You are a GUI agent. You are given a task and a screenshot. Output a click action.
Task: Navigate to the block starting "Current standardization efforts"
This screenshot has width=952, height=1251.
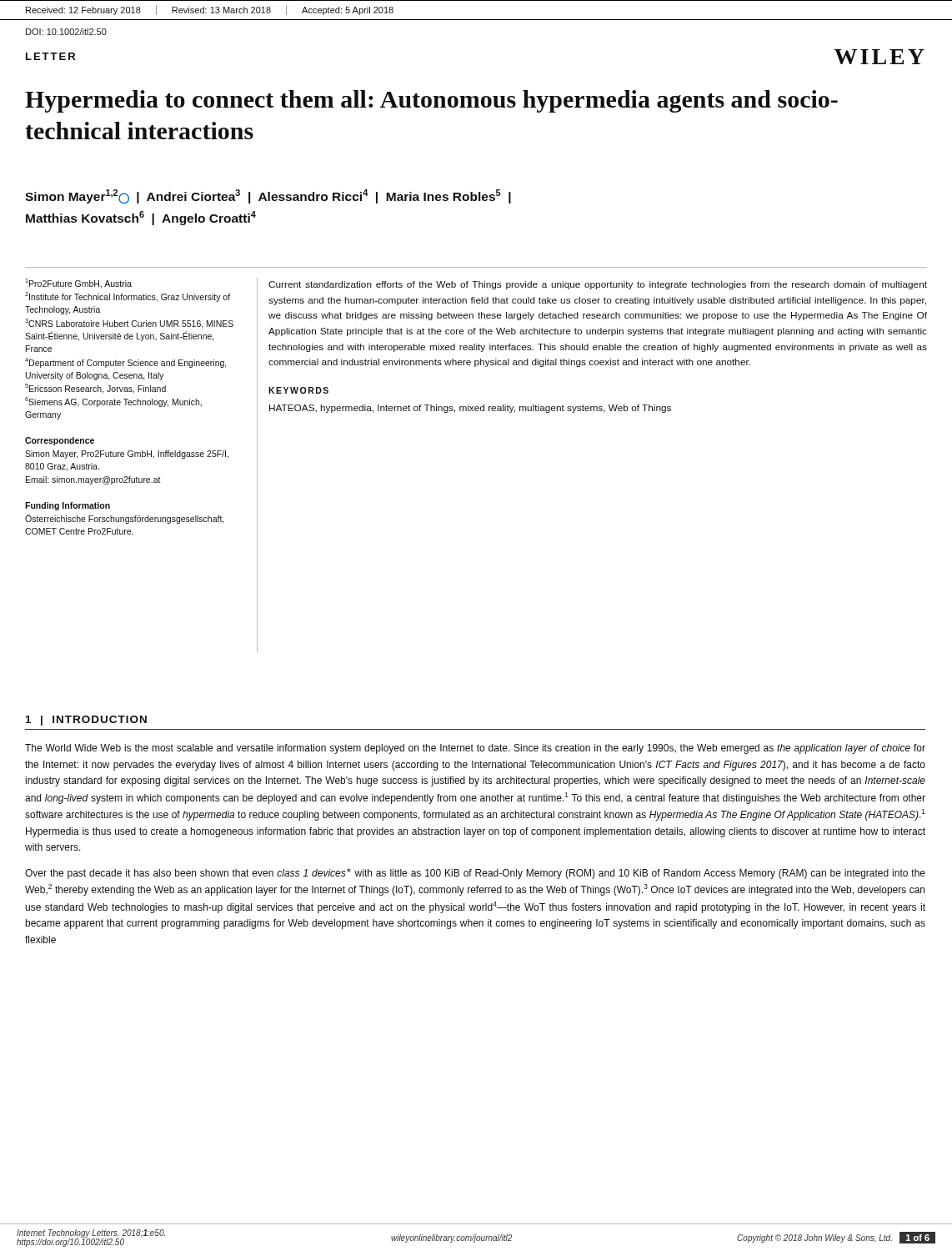tap(598, 347)
